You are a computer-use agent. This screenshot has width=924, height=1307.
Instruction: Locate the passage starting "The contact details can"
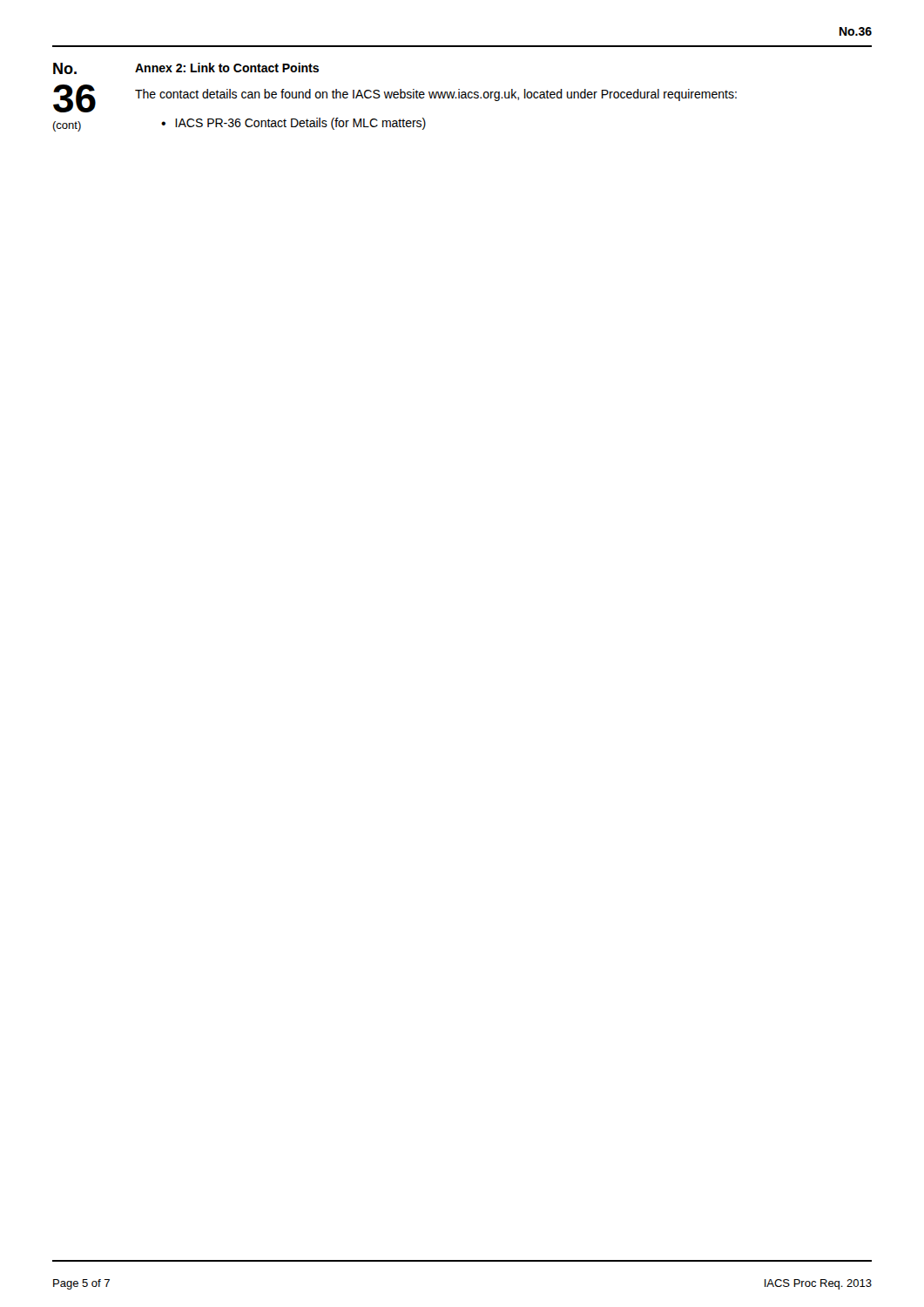pyautogui.click(x=436, y=94)
